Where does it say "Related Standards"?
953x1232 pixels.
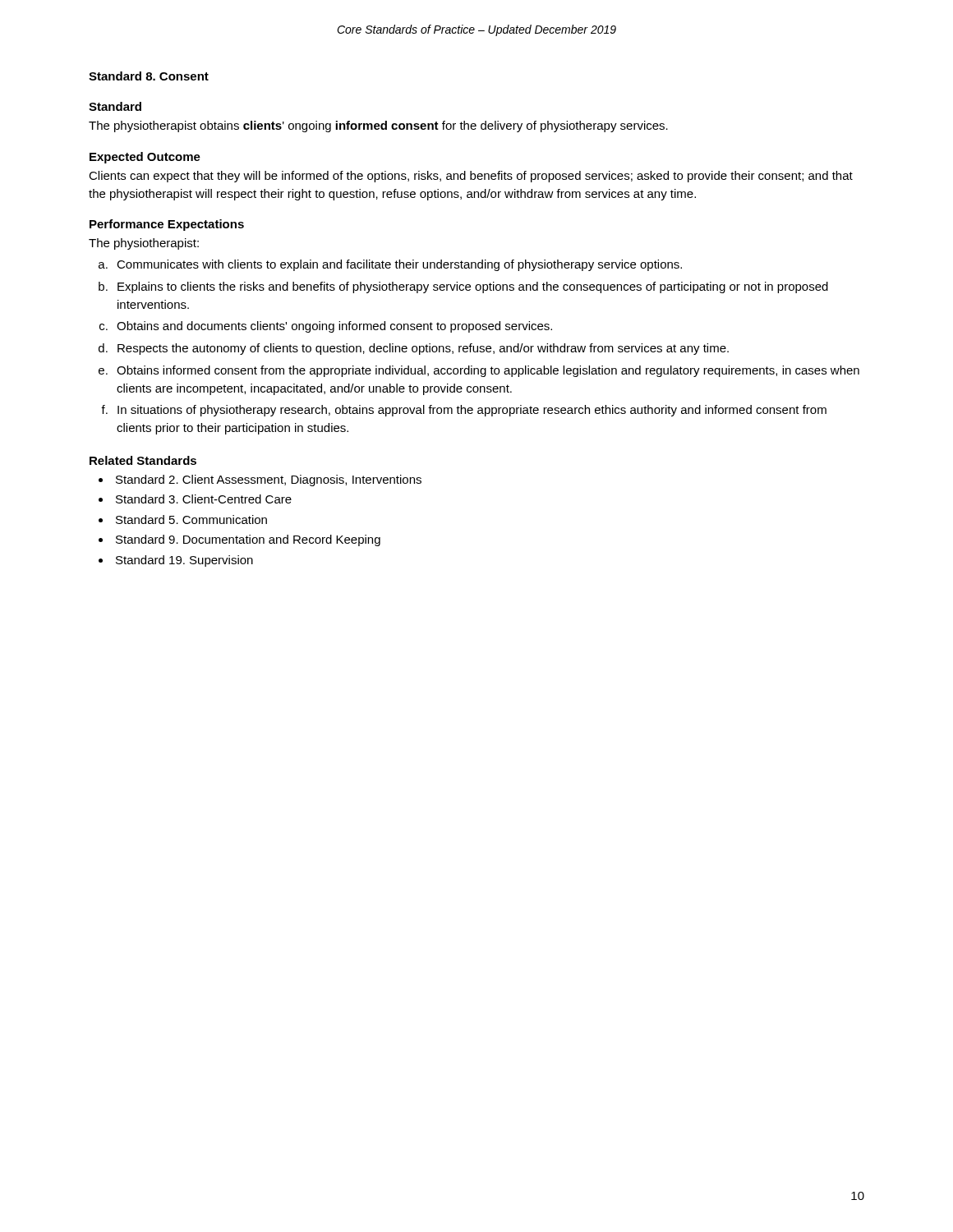click(143, 460)
